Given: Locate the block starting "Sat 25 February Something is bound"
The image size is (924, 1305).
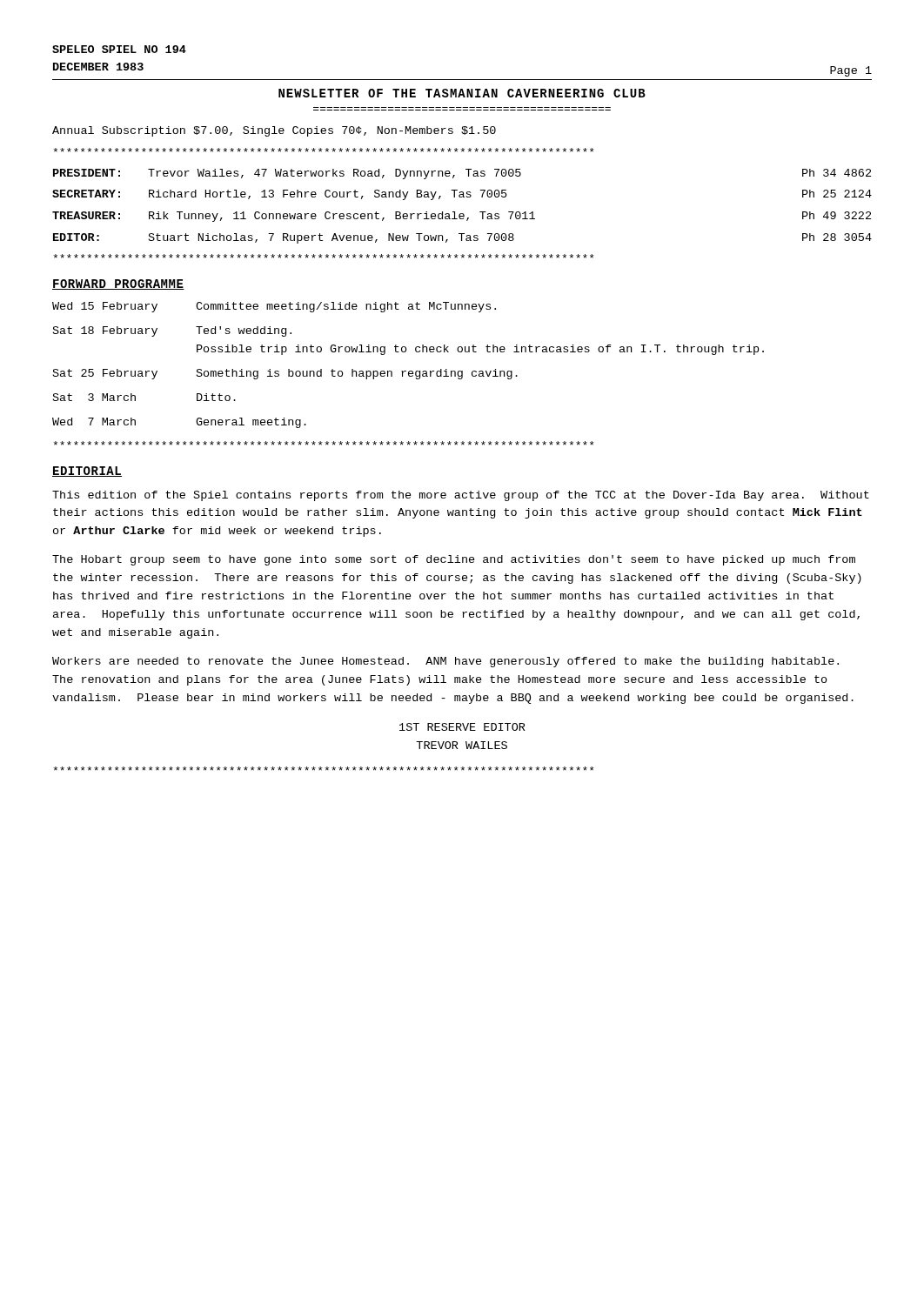Looking at the screenshot, I should point(462,374).
